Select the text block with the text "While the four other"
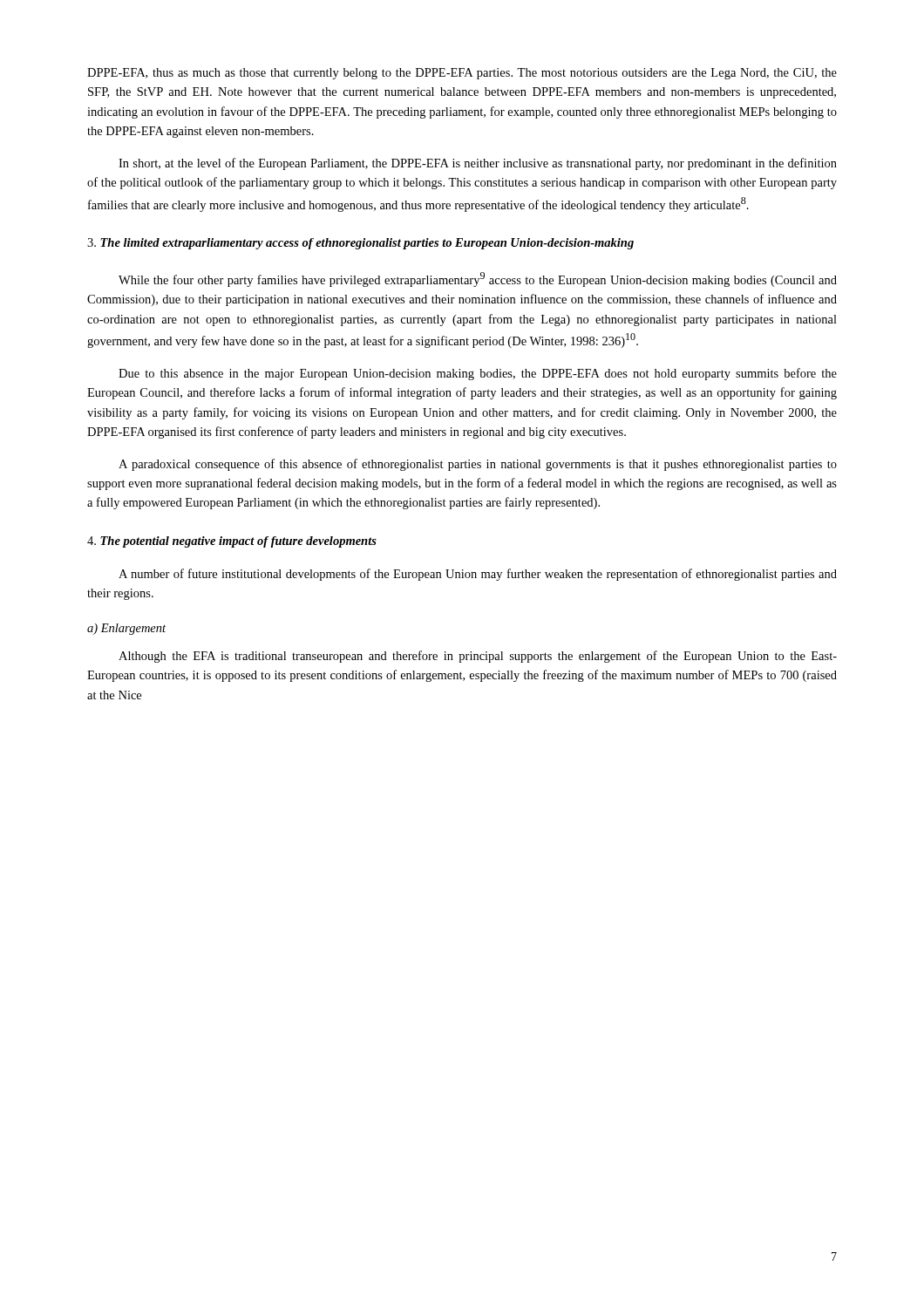Screen dimensions: 1308x924 (x=462, y=309)
